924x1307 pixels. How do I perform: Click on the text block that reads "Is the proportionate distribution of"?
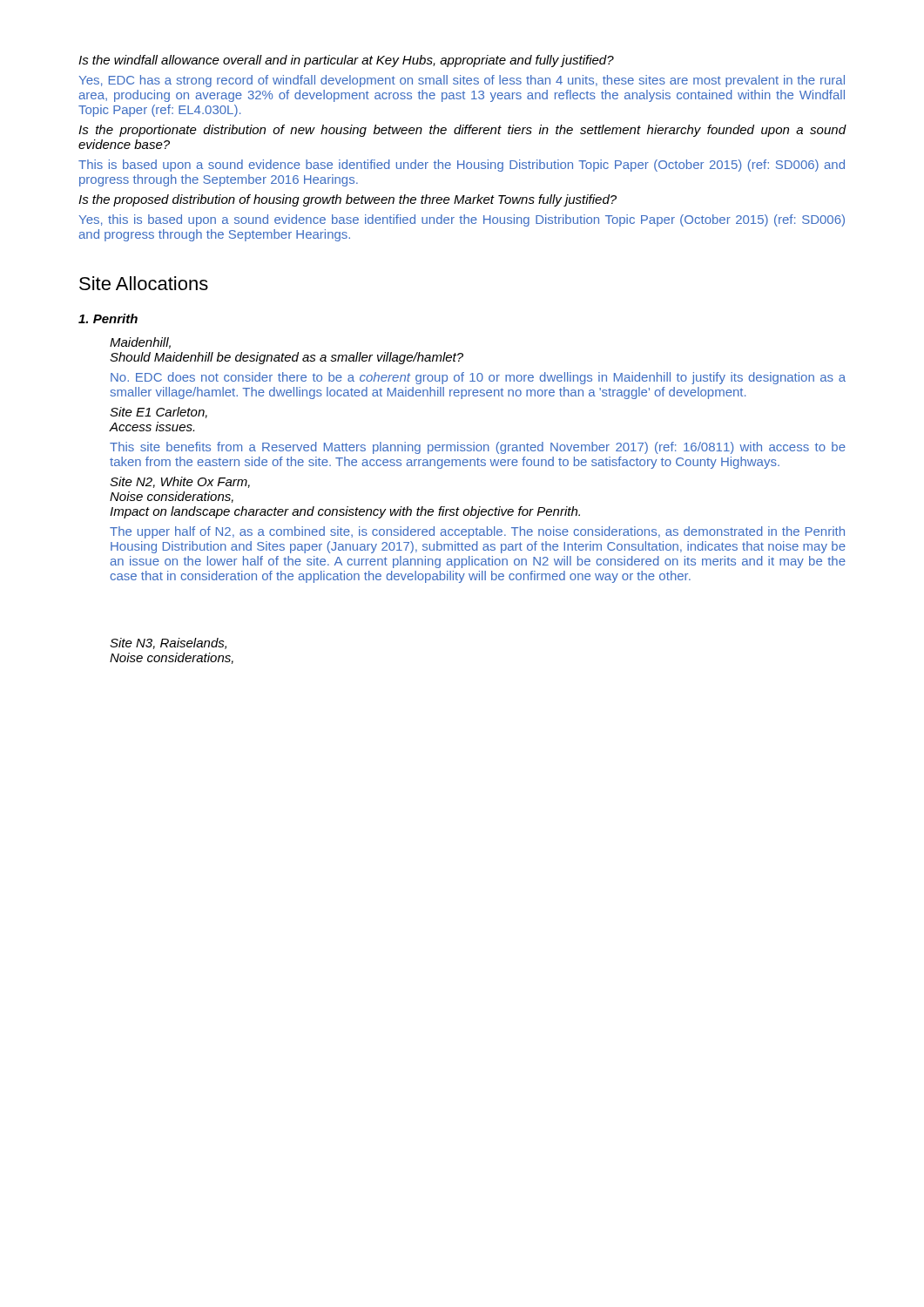462,137
